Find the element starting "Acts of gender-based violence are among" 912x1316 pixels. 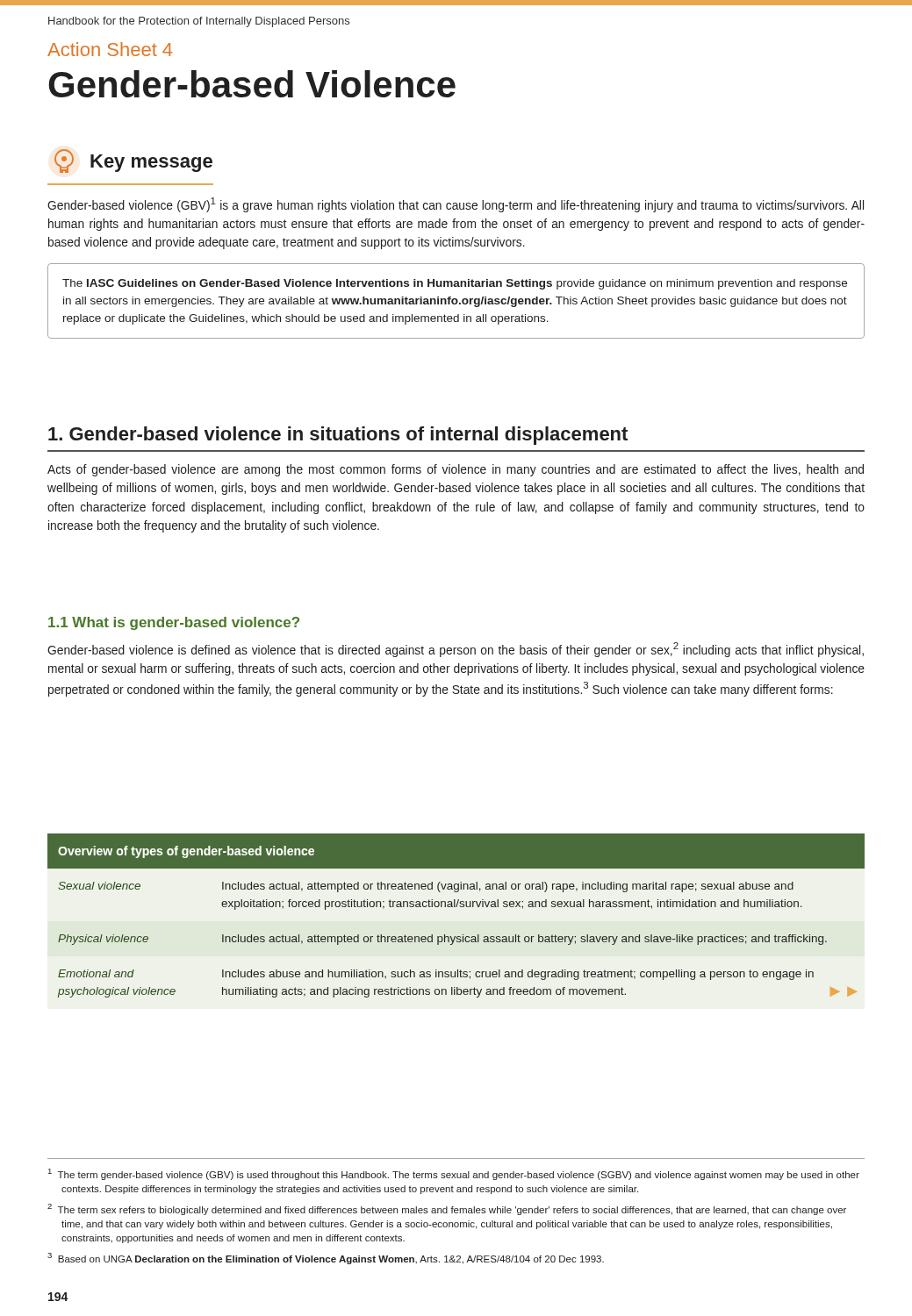456,498
